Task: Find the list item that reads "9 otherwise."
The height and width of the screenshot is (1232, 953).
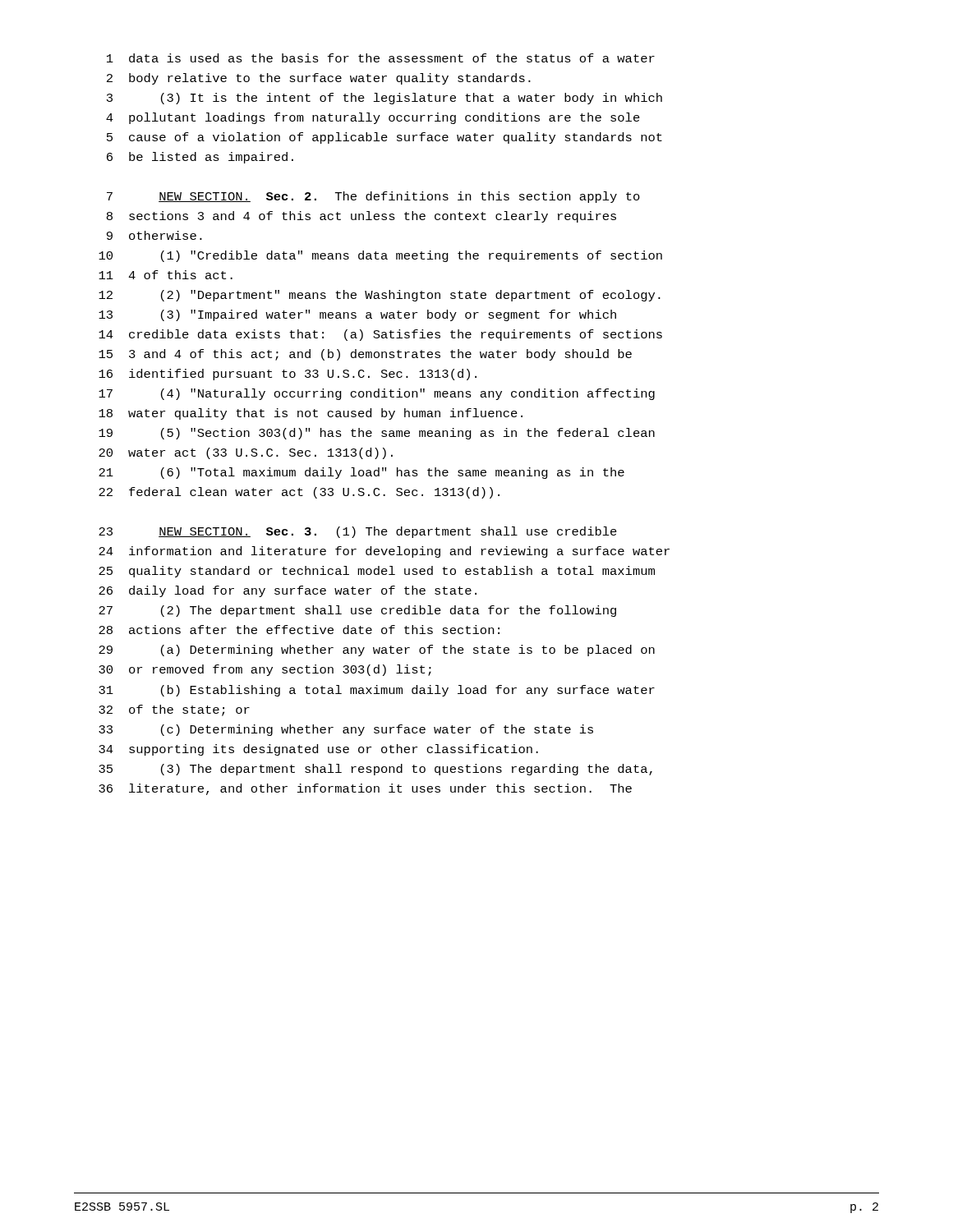Action: pos(154,235)
